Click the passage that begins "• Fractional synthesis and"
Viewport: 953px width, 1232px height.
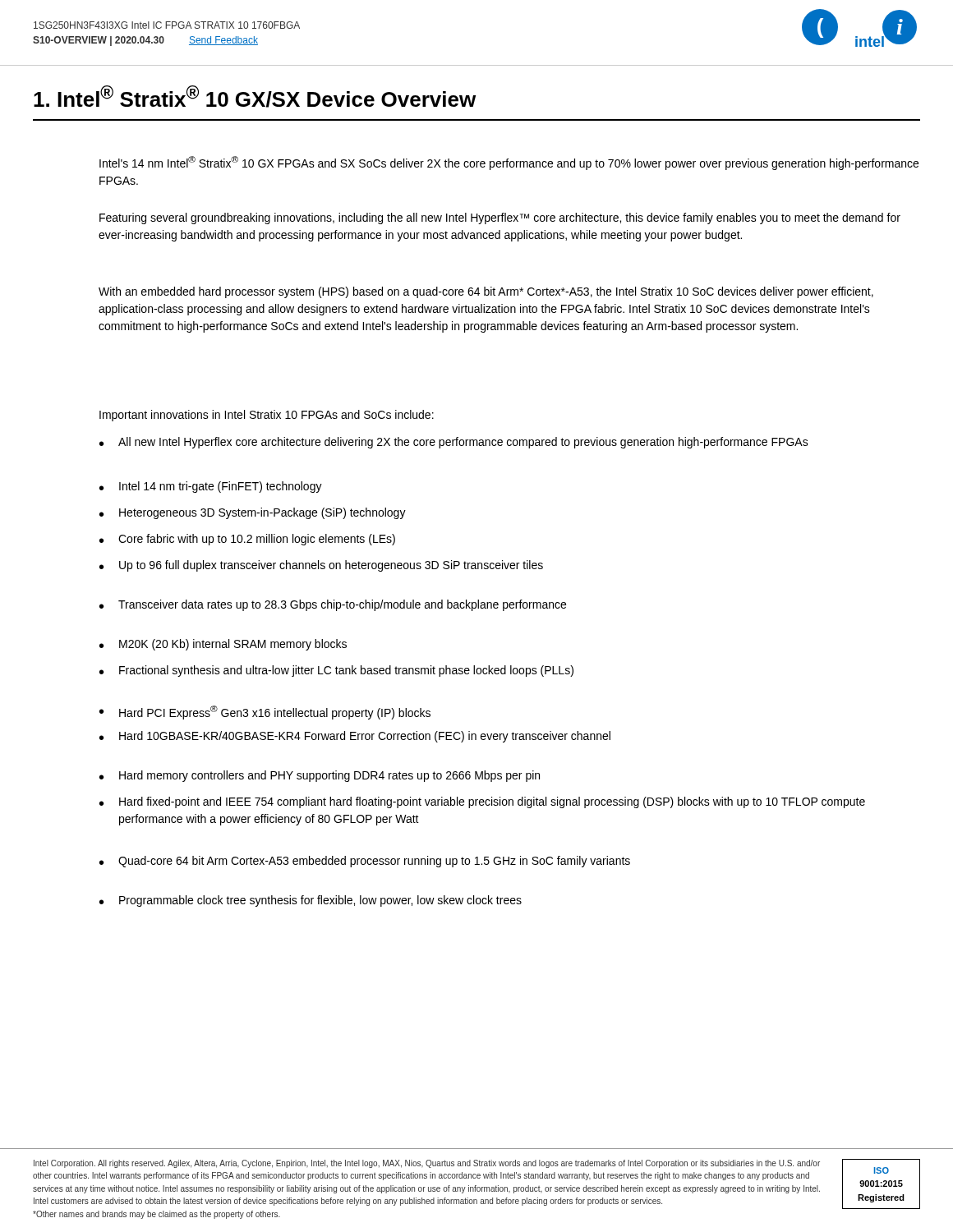[336, 672]
